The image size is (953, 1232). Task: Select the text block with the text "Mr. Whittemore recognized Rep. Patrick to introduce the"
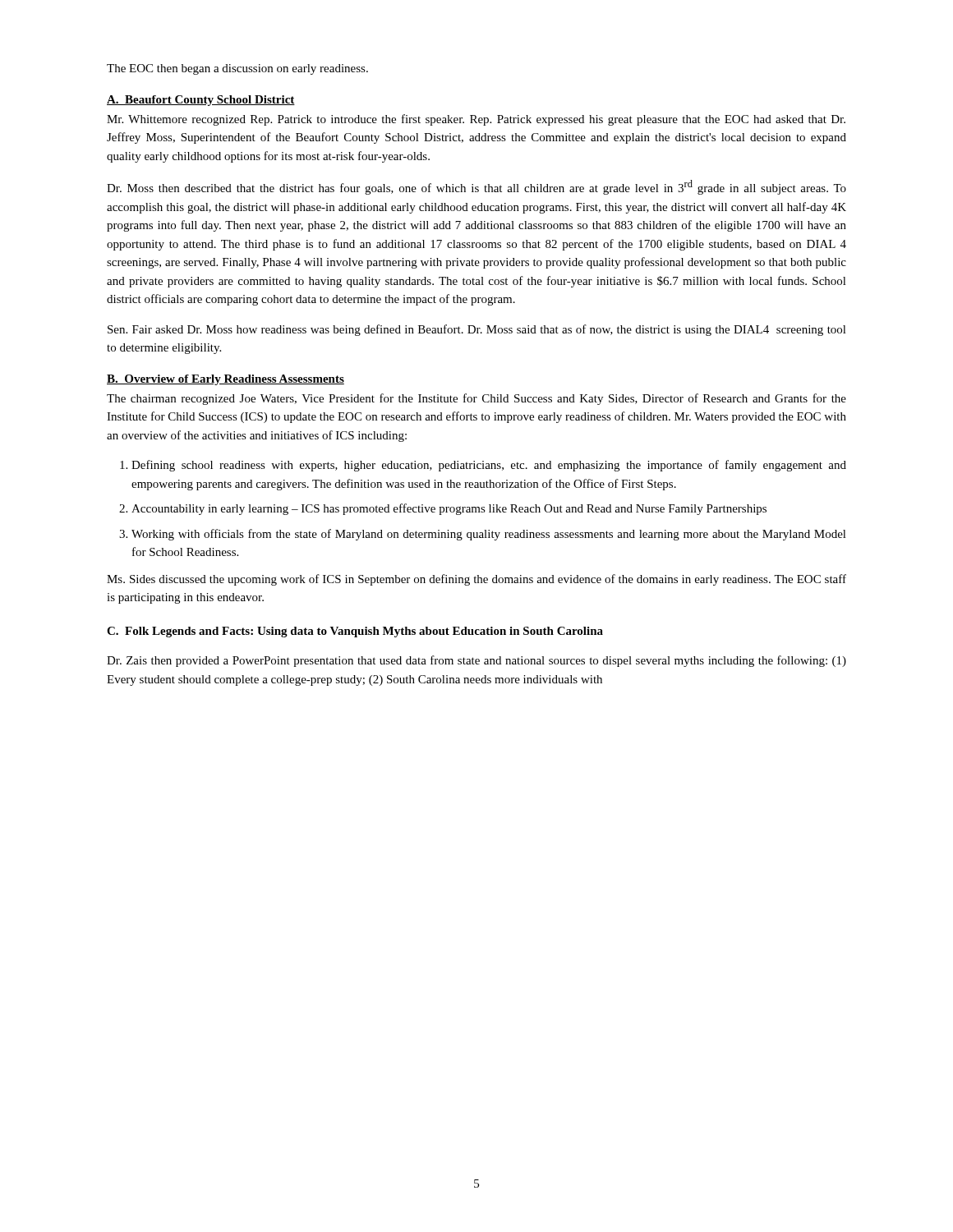pyautogui.click(x=476, y=137)
